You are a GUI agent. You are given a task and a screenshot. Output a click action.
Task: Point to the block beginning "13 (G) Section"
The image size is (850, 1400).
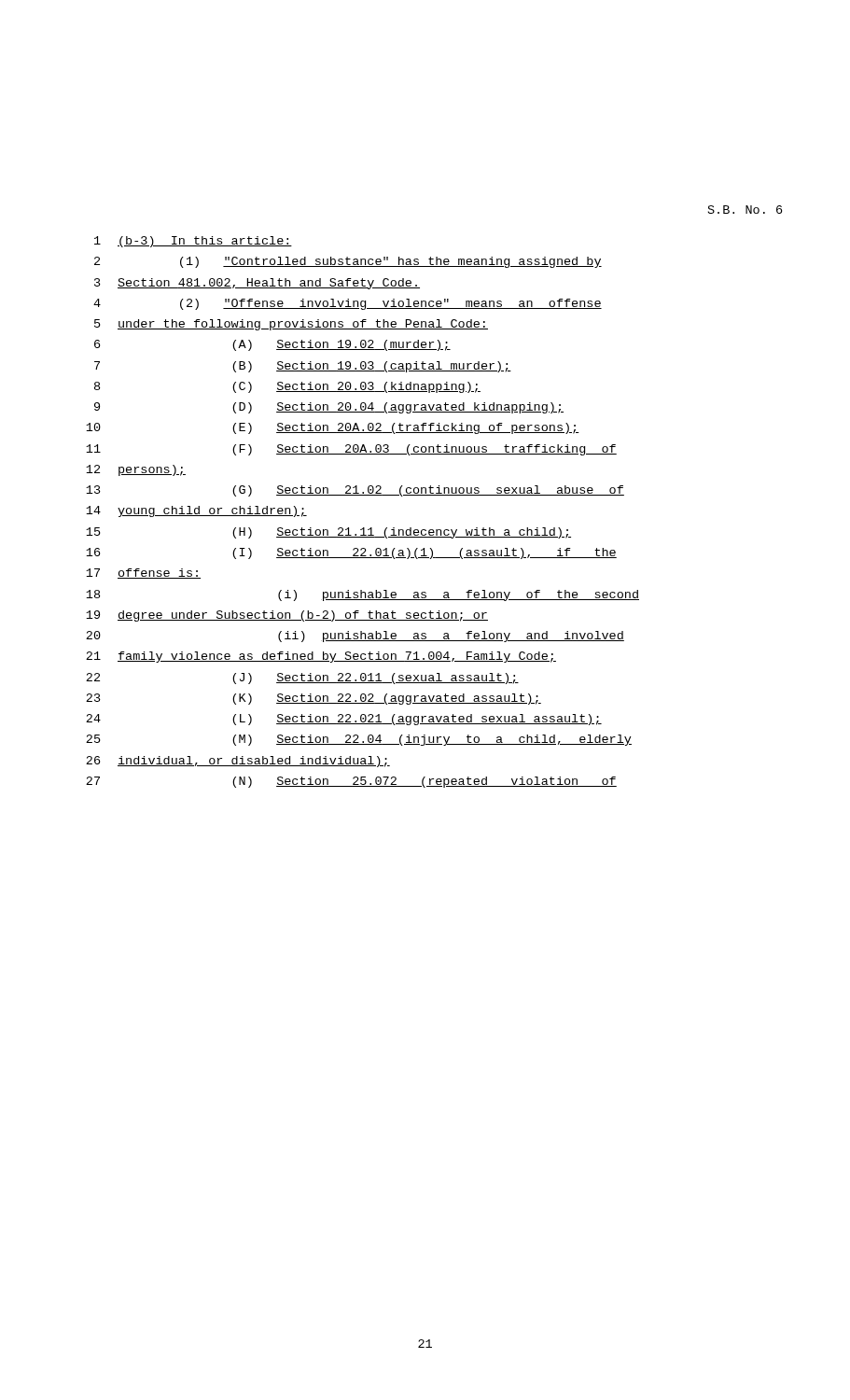425,491
